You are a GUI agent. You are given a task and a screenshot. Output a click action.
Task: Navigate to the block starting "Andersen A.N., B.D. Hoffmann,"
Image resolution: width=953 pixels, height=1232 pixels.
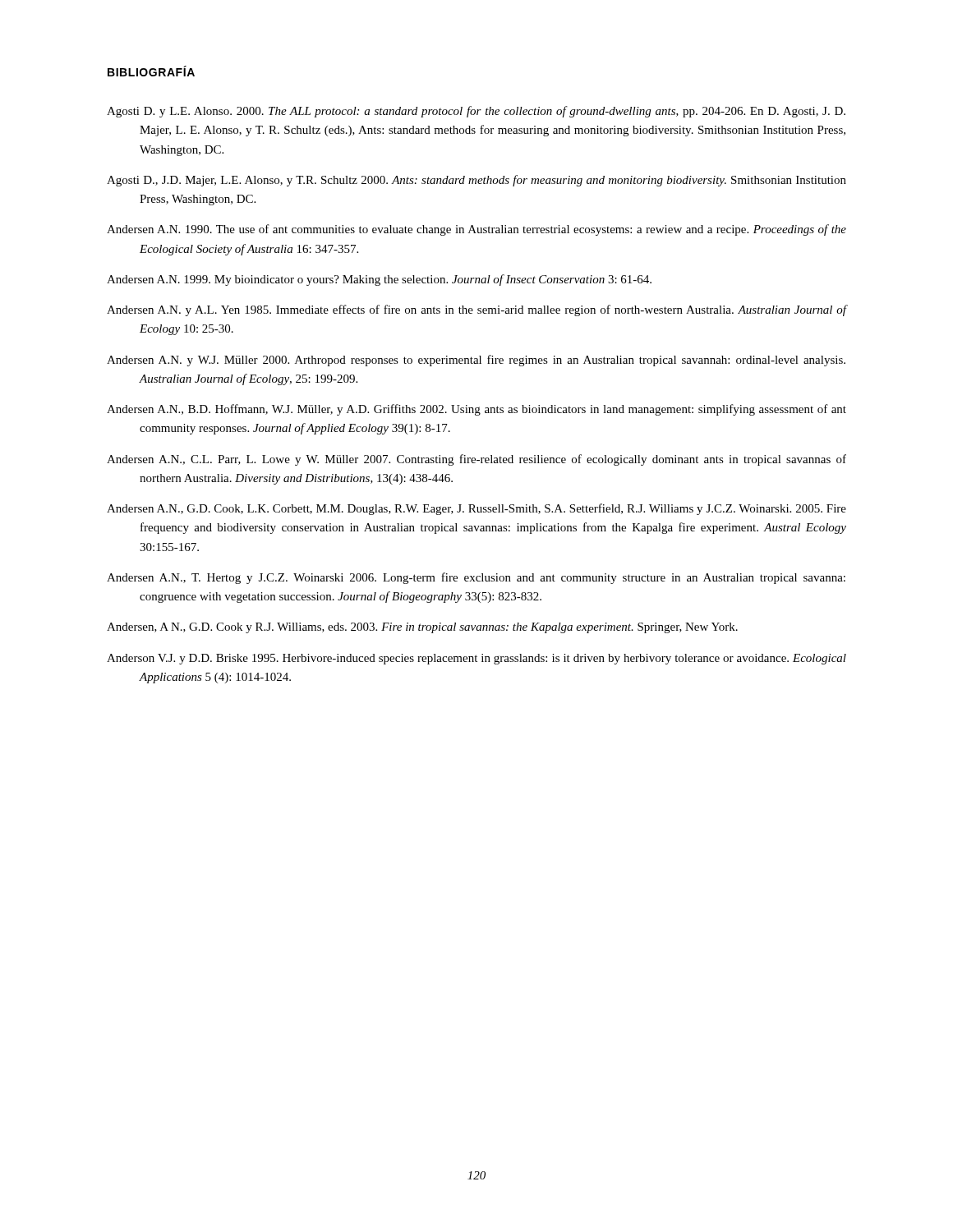(476, 419)
